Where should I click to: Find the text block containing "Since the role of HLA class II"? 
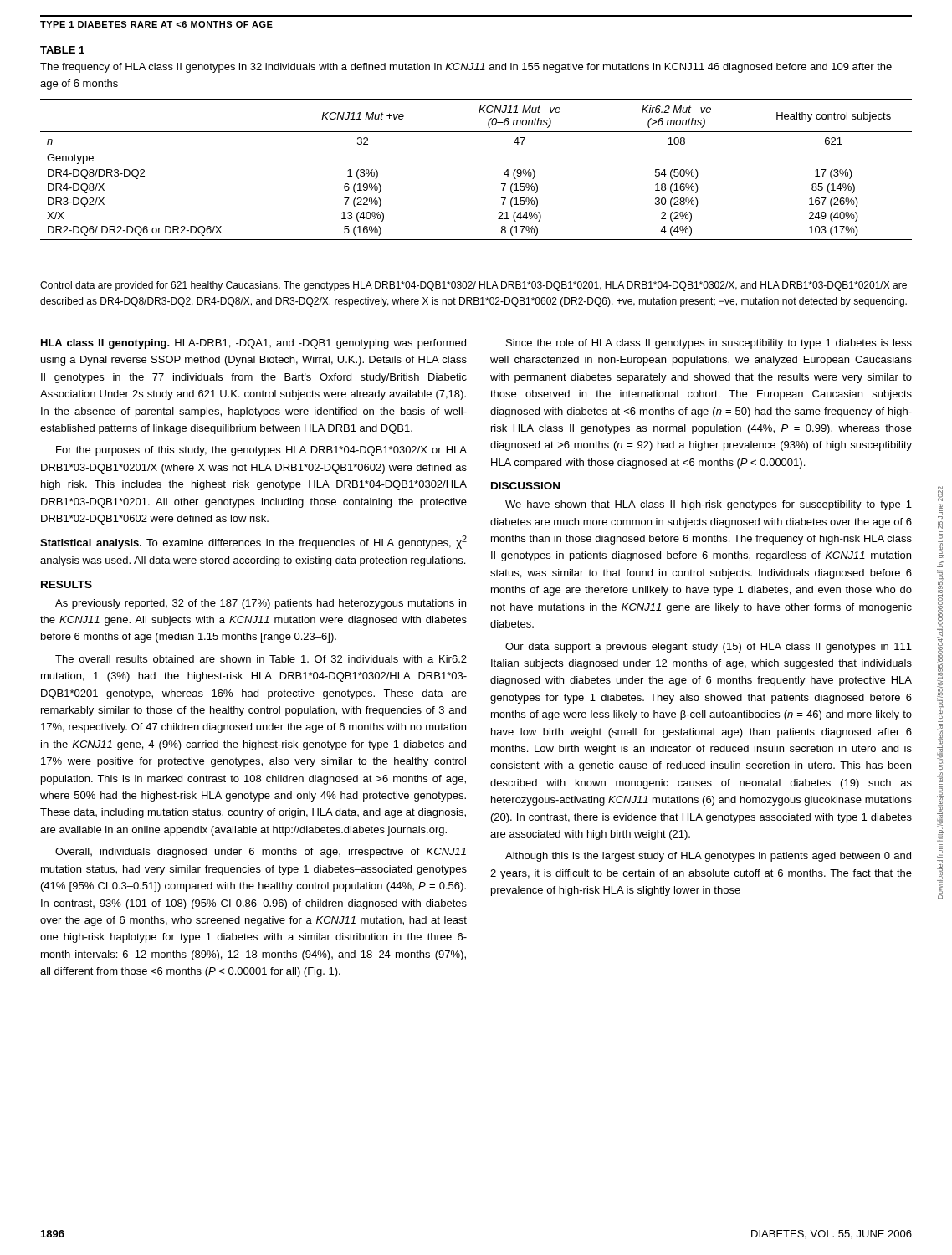pos(701,403)
